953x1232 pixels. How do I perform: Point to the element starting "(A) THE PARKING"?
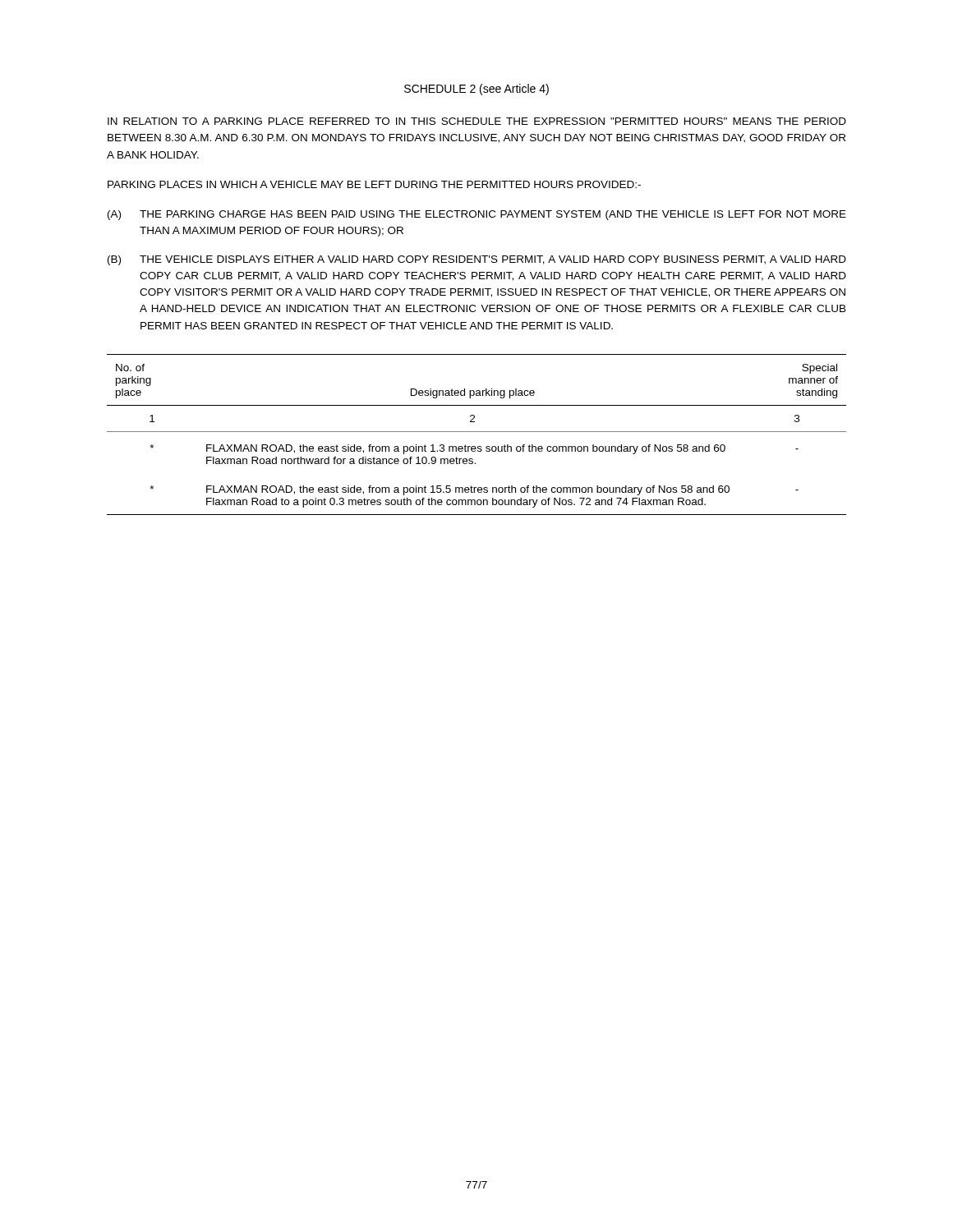[476, 223]
